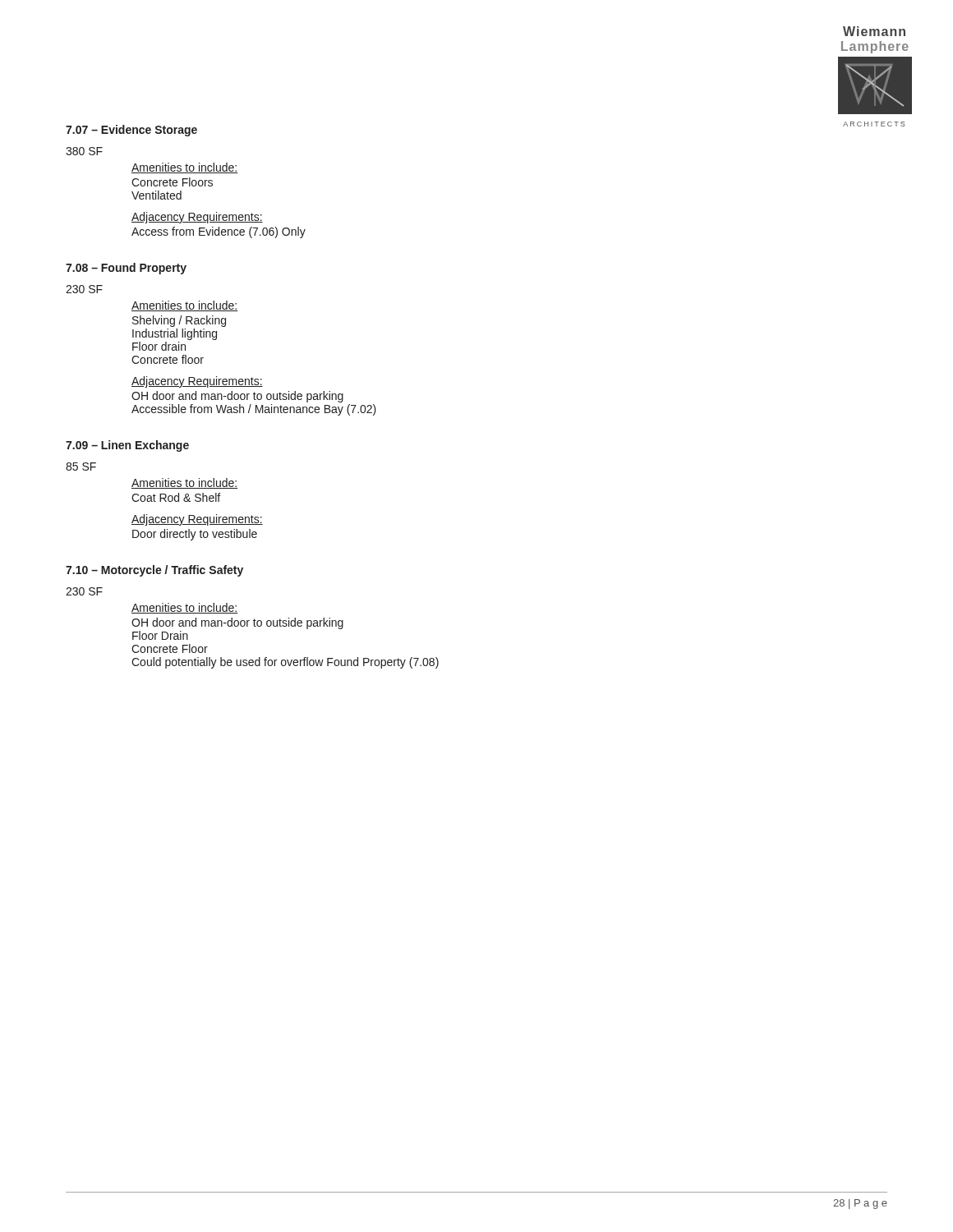Point to "85 SF"
Image resolution: width=953 pixels, height=1232 pixels.
click(x=81, y=466)
